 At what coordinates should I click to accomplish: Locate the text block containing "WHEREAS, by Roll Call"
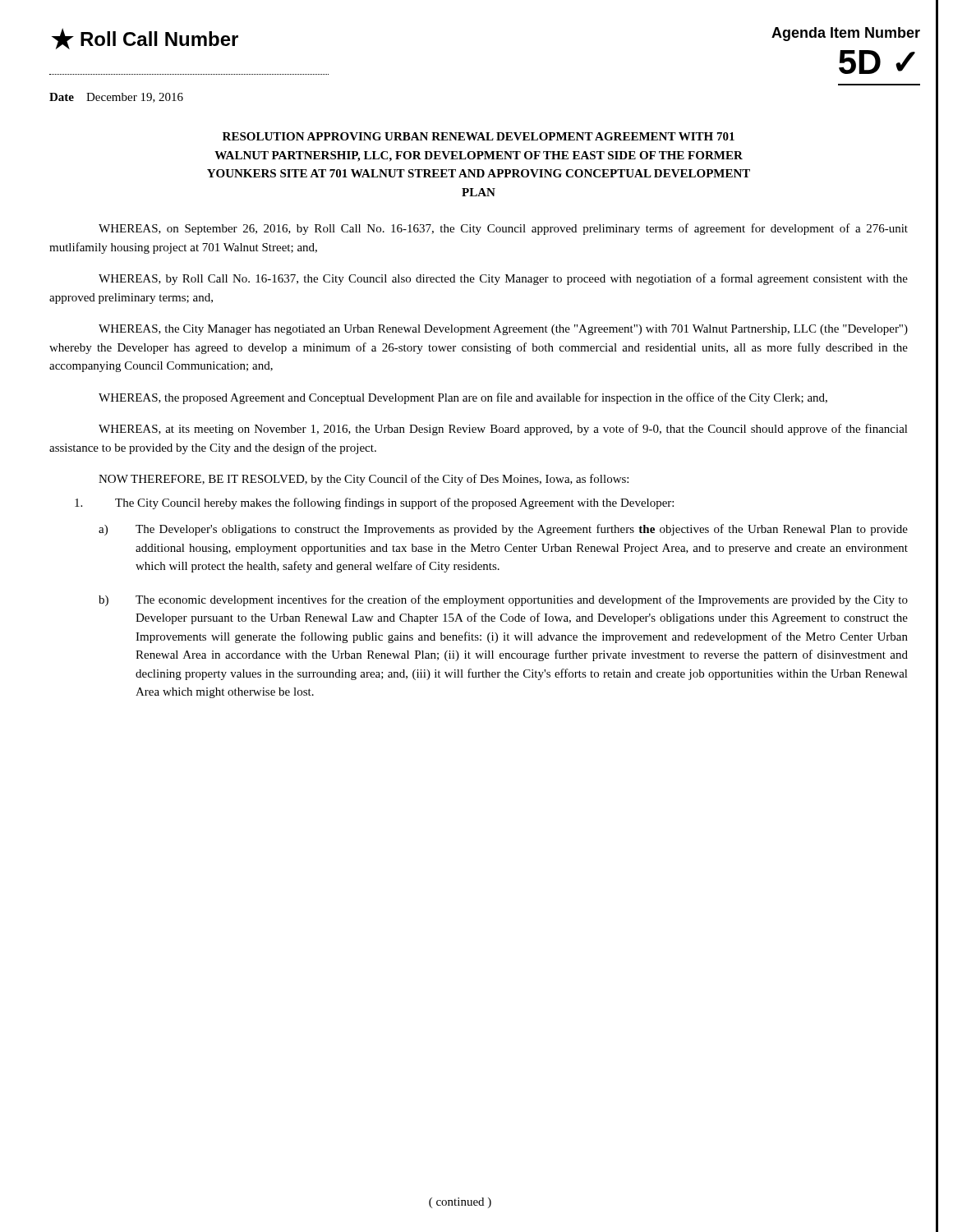click(x=479, y=288)
